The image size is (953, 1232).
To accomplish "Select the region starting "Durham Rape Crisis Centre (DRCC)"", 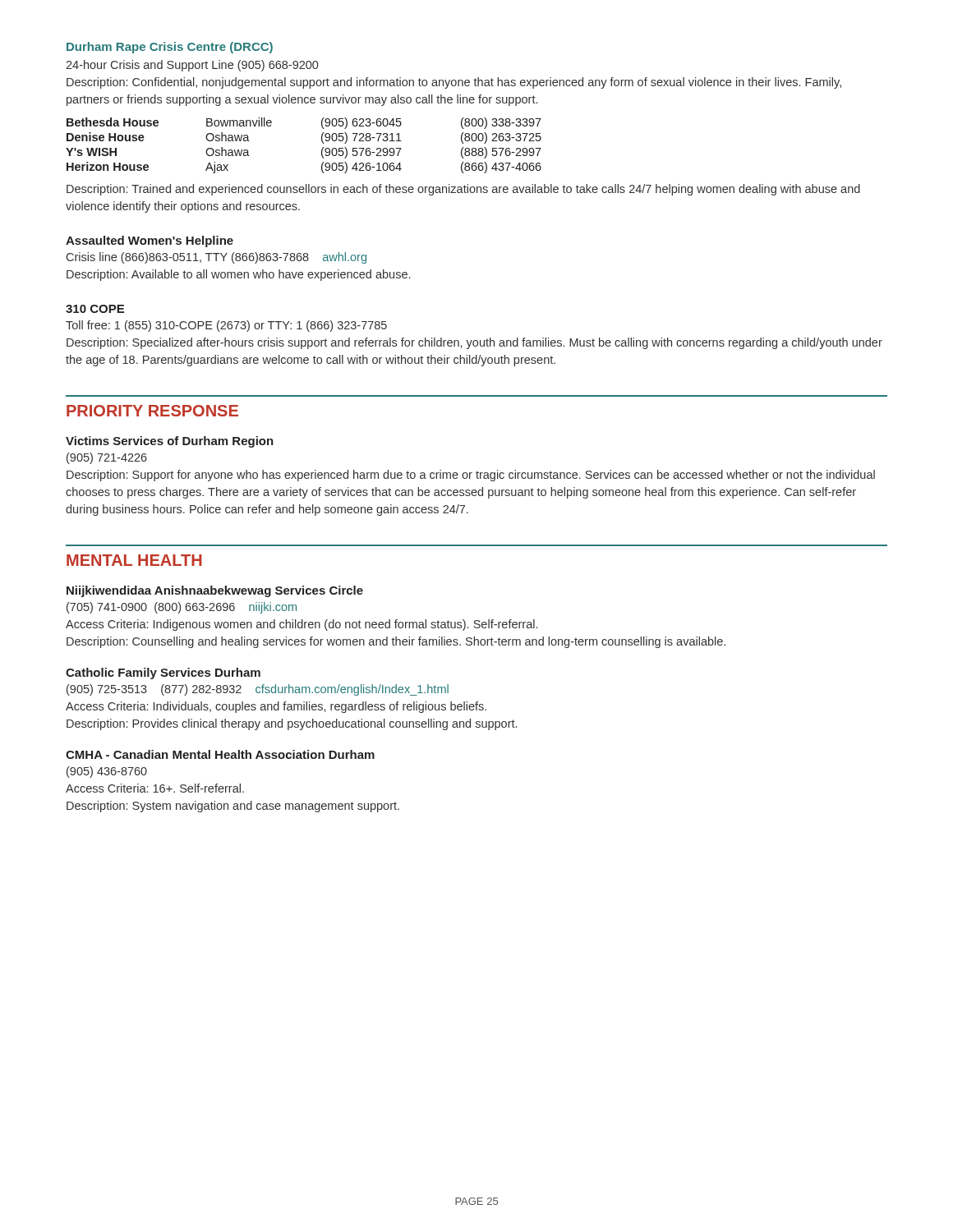I will click(169, 46).
